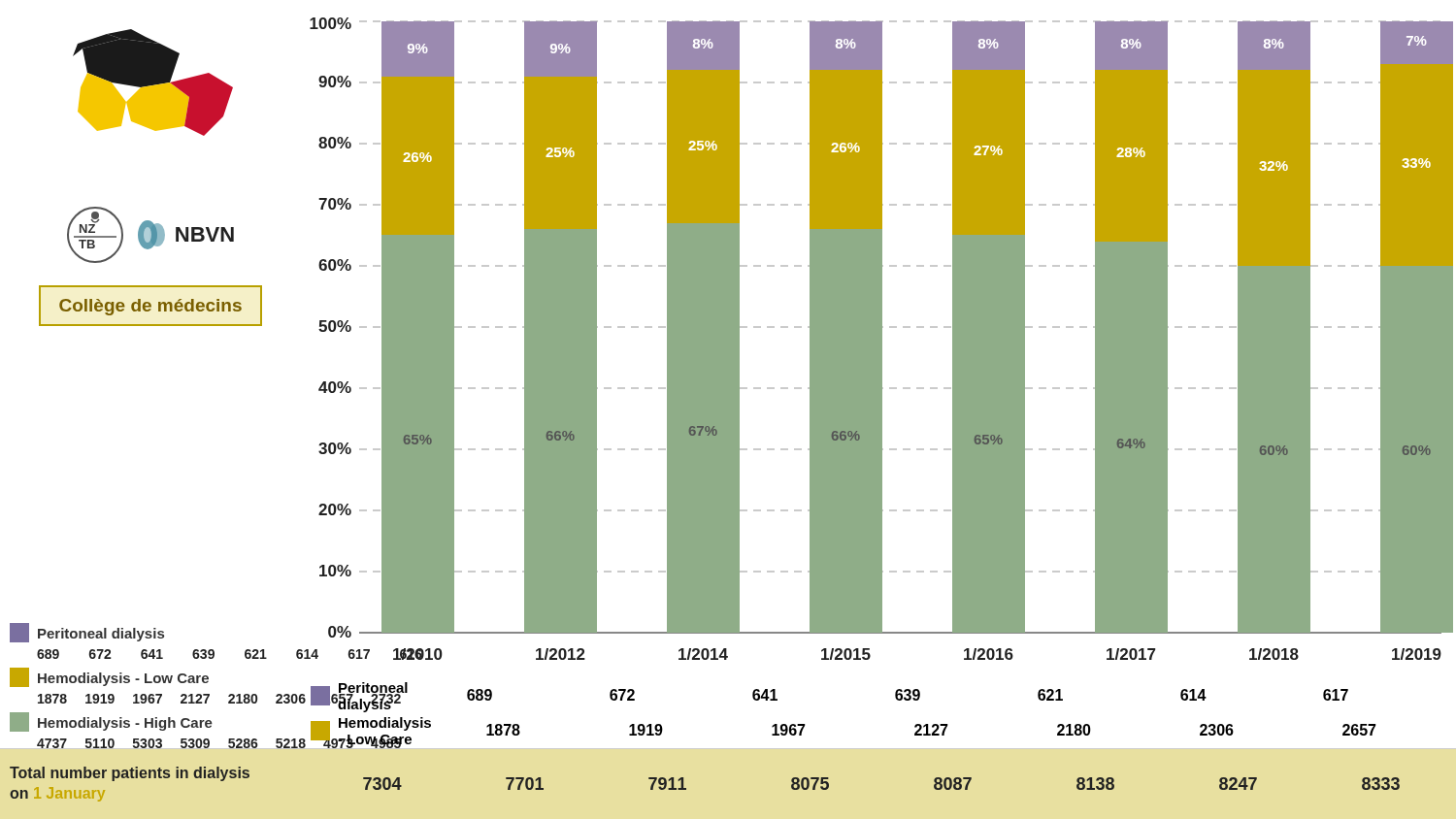The image size is (1456, 819).
Task: Locate the illustration
Action: (150, 102)
